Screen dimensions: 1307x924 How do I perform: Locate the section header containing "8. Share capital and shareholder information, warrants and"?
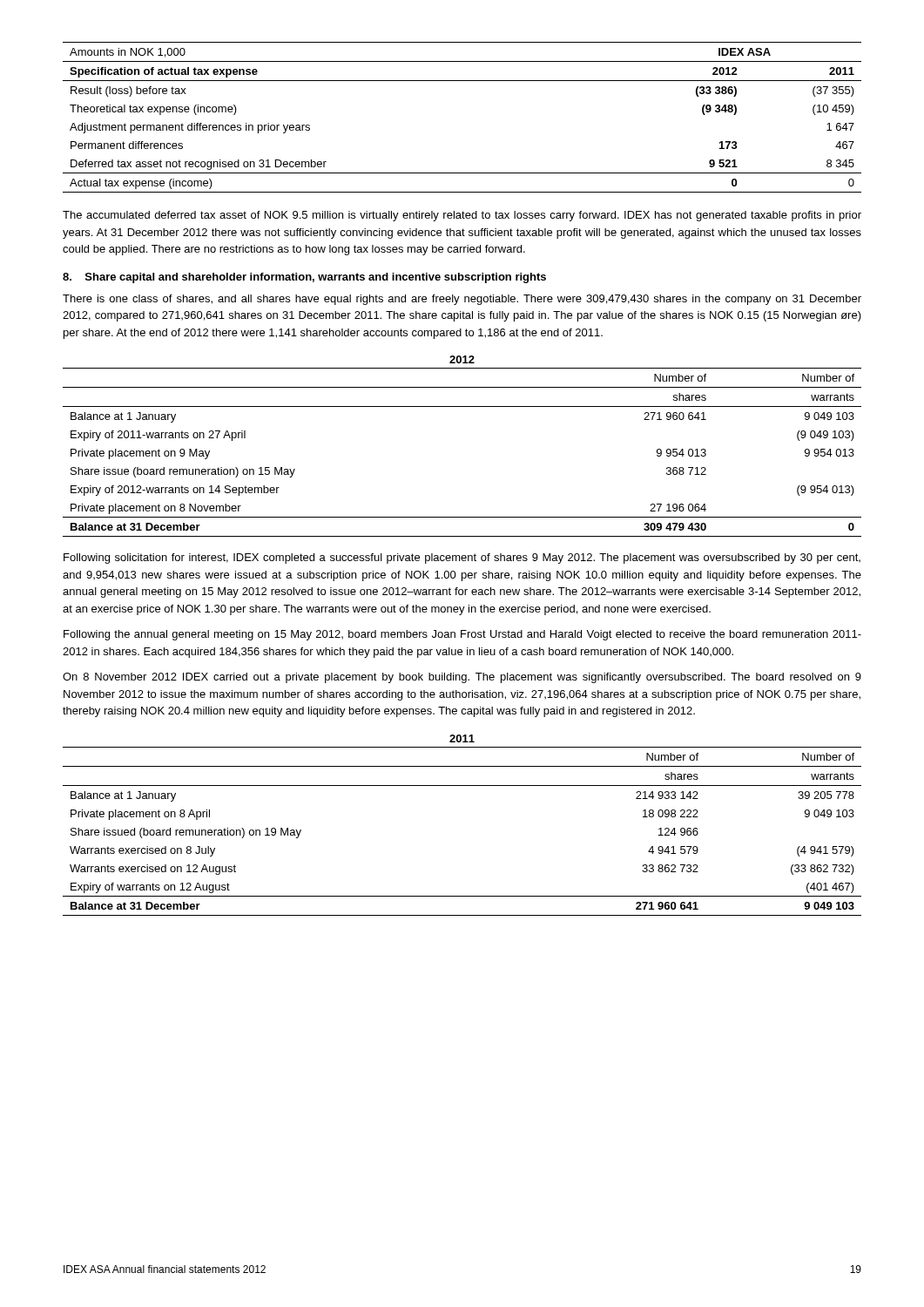[x=305, y=276]
